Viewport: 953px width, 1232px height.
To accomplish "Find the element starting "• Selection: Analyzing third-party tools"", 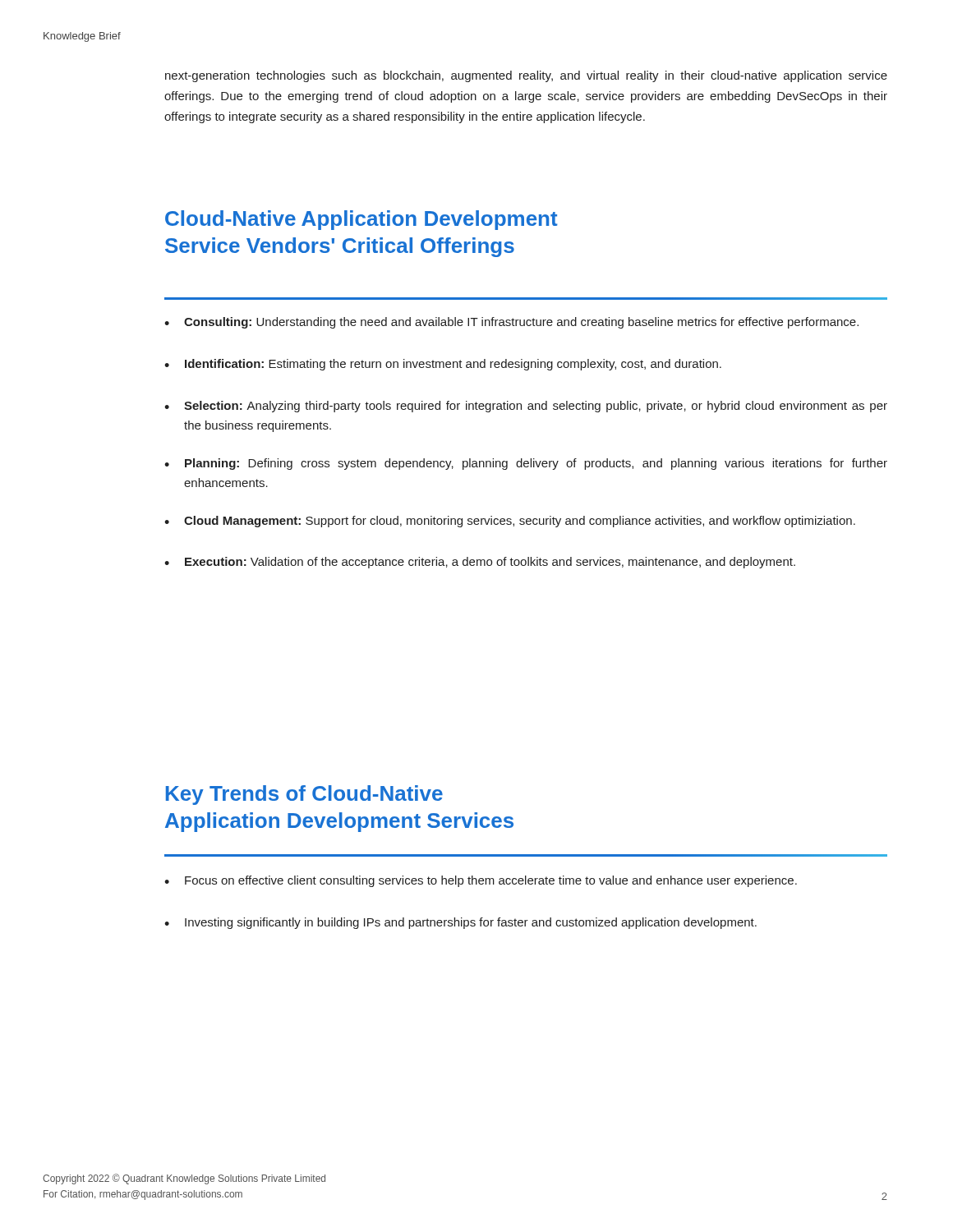I will tap(526, 415).
